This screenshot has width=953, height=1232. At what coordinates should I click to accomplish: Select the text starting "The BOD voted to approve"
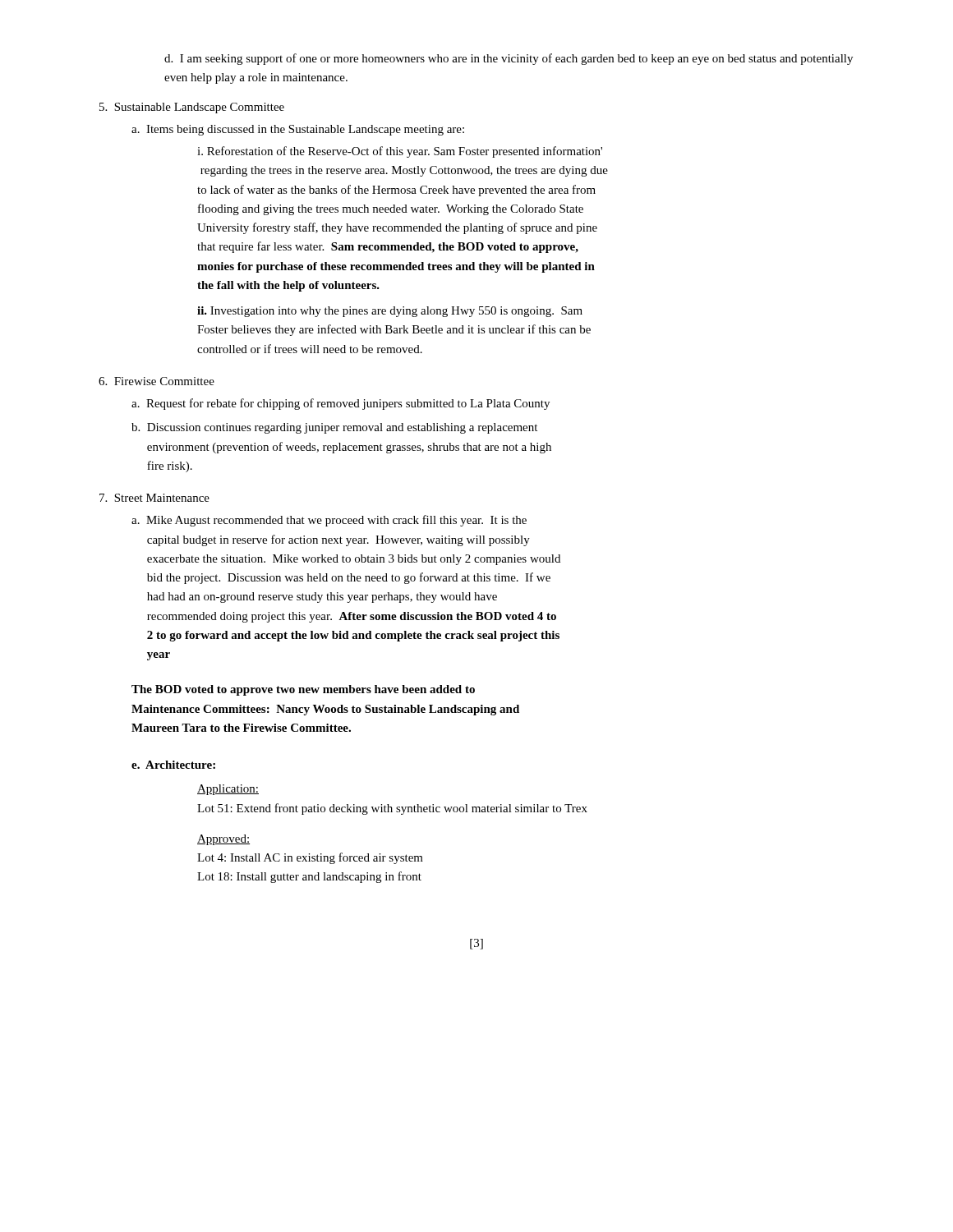coord(325,708)
